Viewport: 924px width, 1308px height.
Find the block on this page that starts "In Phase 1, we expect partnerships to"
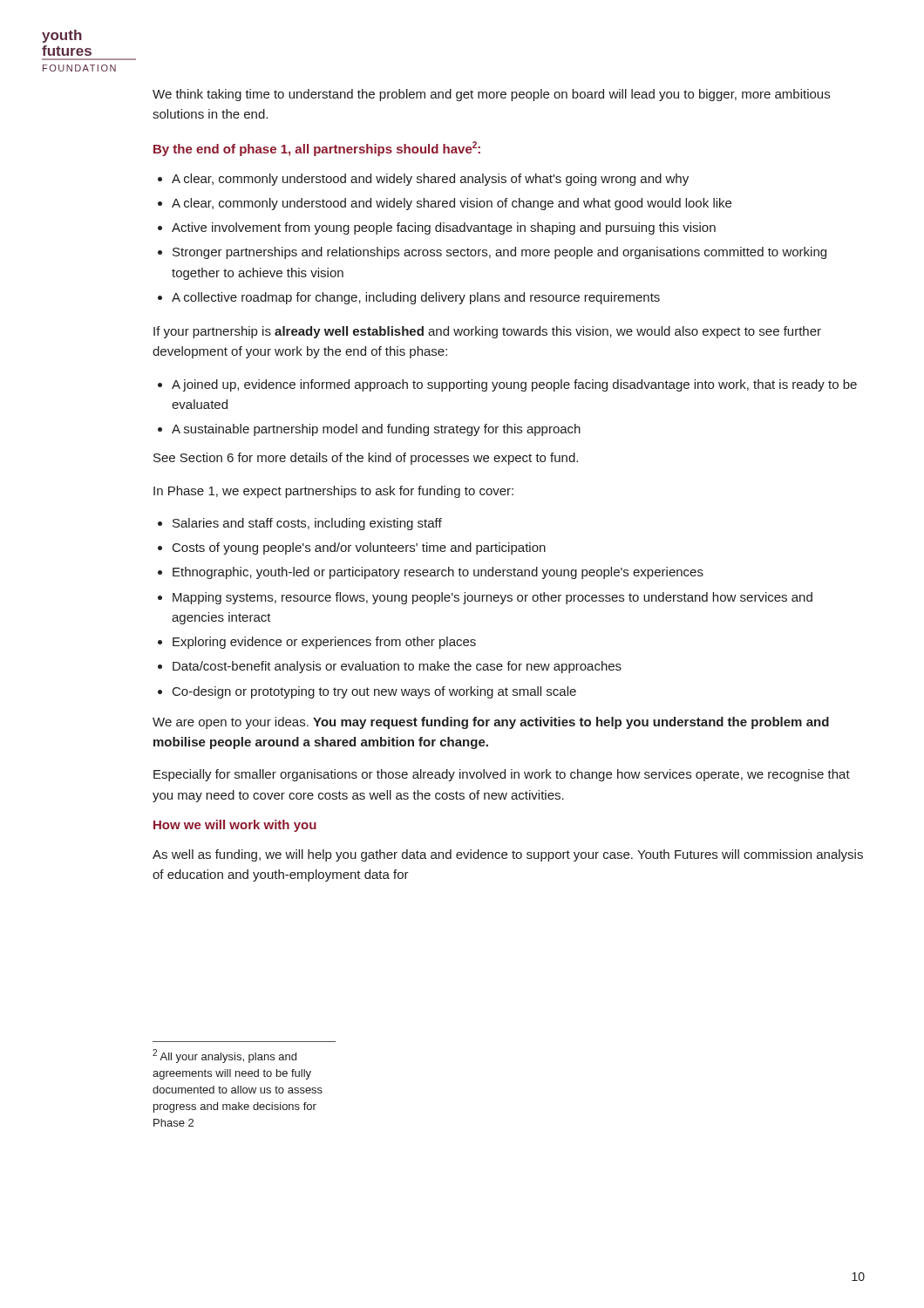pos(334,490)
